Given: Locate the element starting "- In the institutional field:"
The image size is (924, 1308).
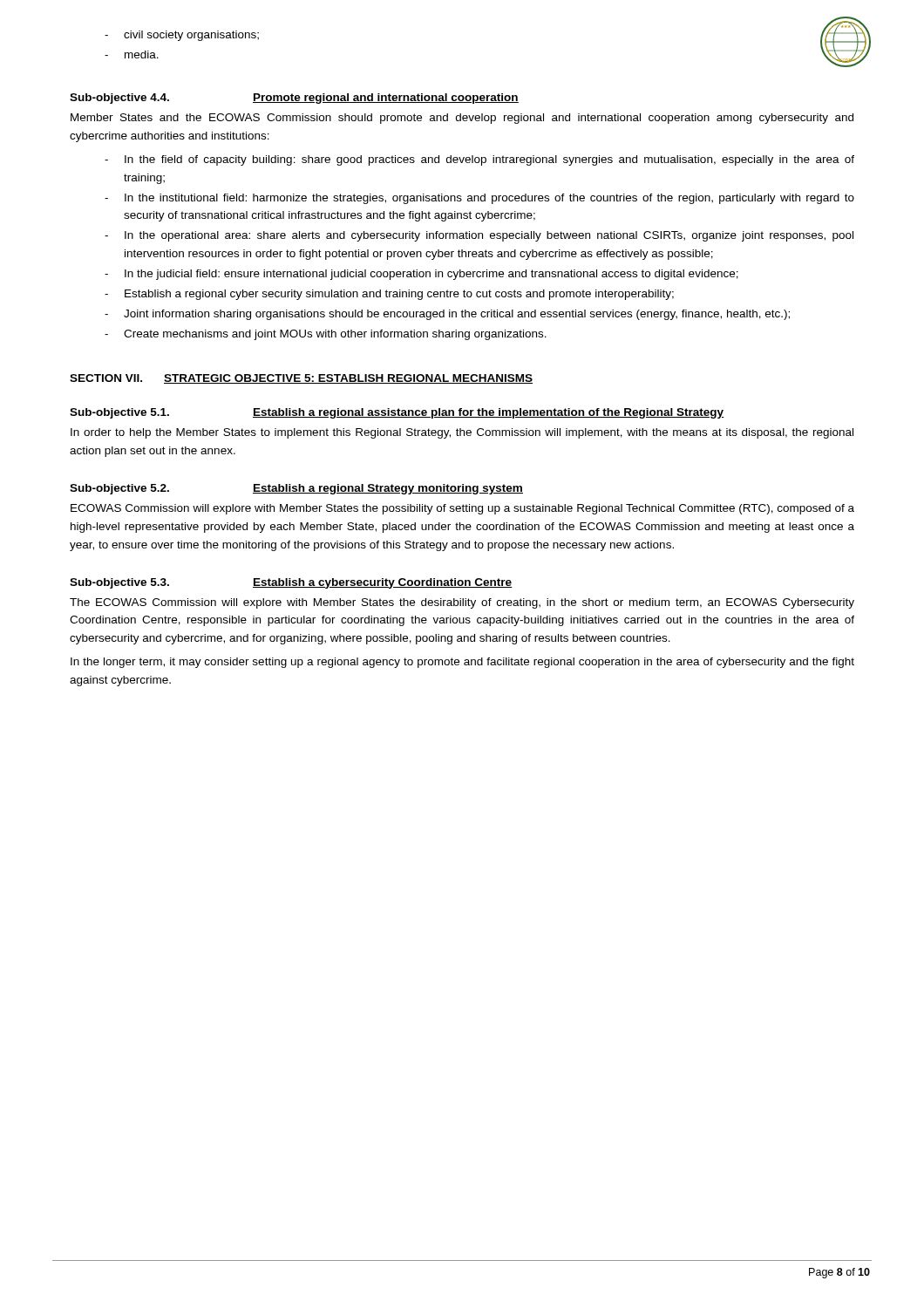Looking at the screenshot, I should (x=466, y=207).
